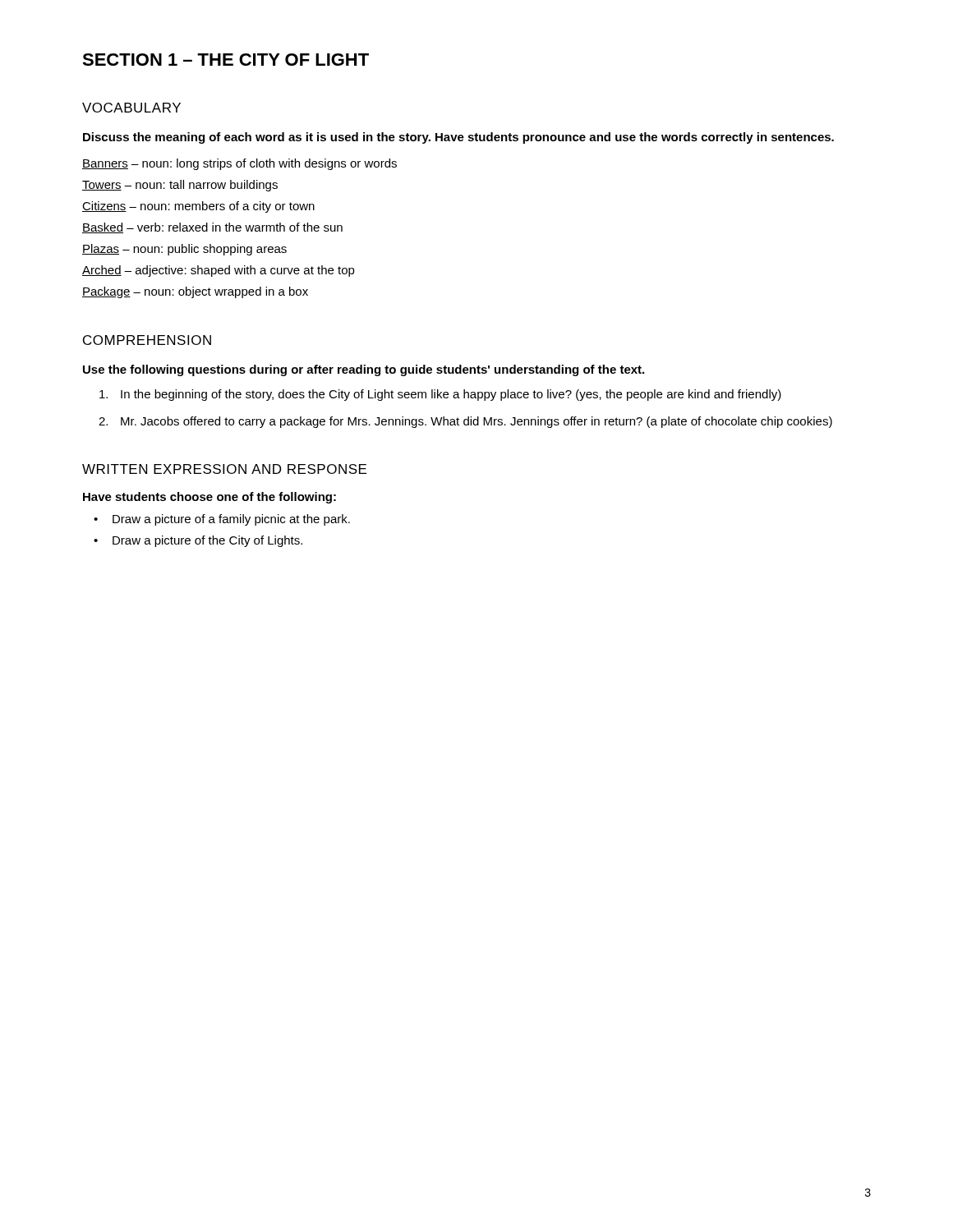This screenshot has width=953, height=1232.
Task: Point to the text starting "Use the following questions"
Action: [476, 369]
